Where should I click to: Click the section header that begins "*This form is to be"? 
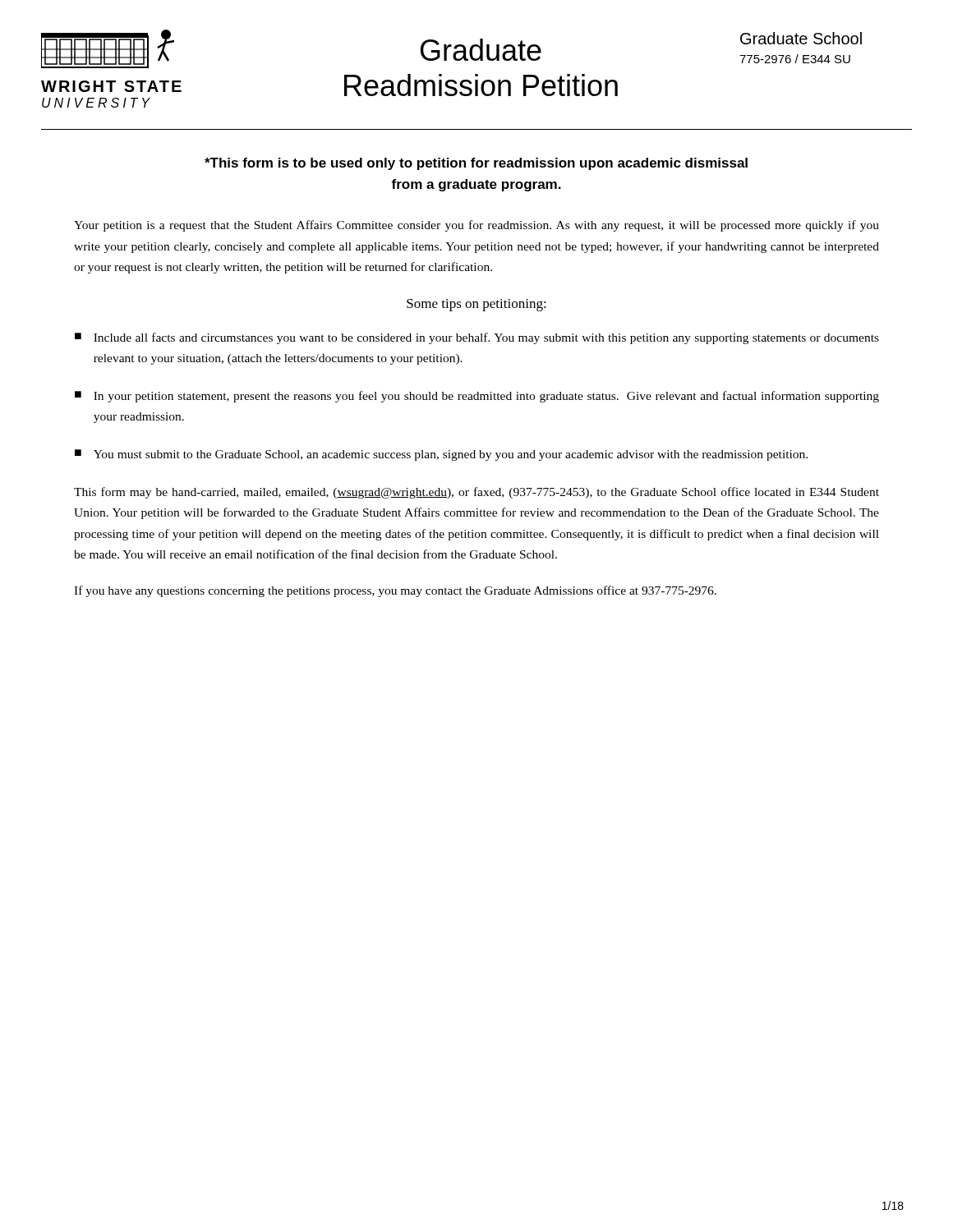point(476,174)
